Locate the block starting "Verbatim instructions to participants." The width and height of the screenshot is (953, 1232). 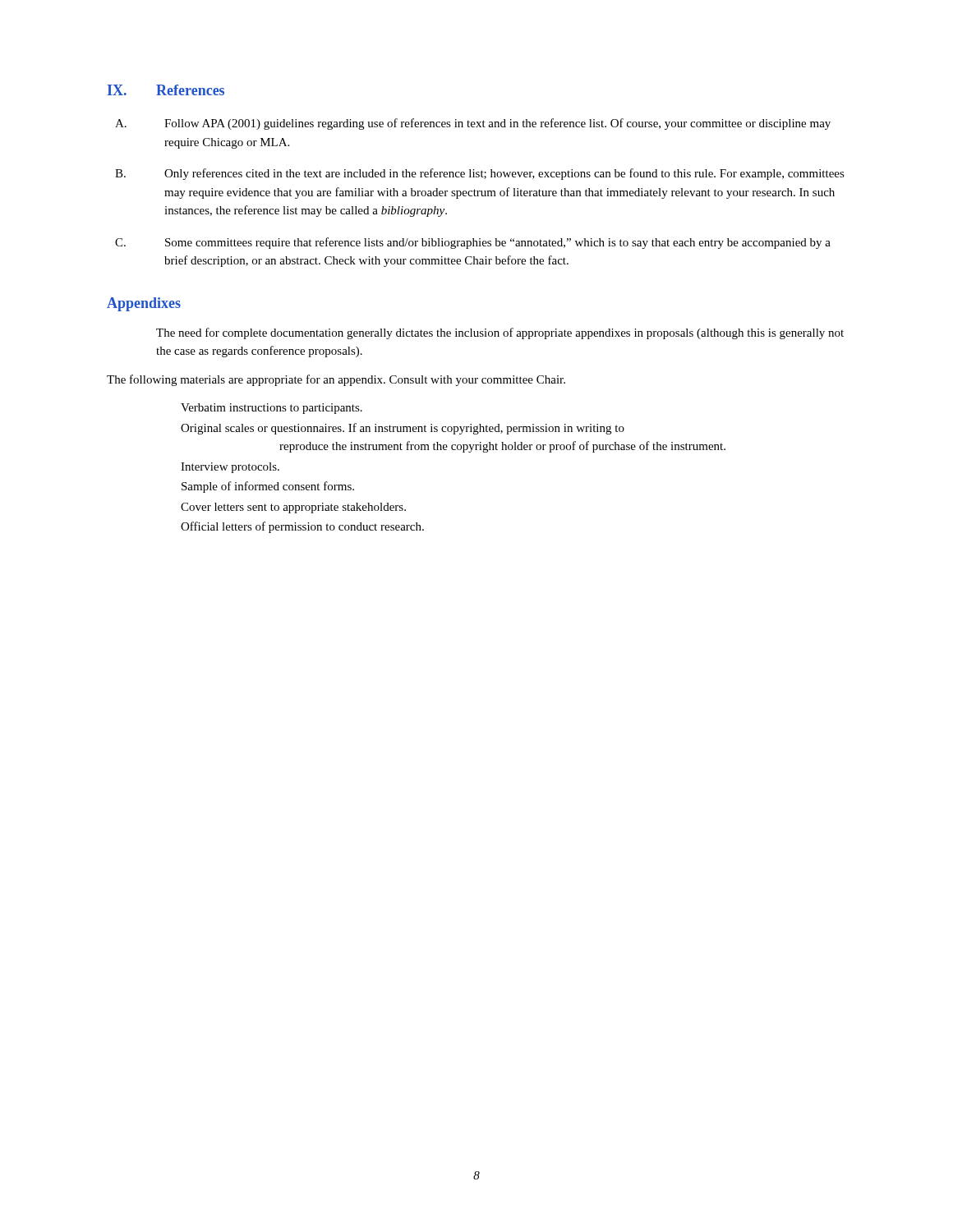[x=272, y=407]
